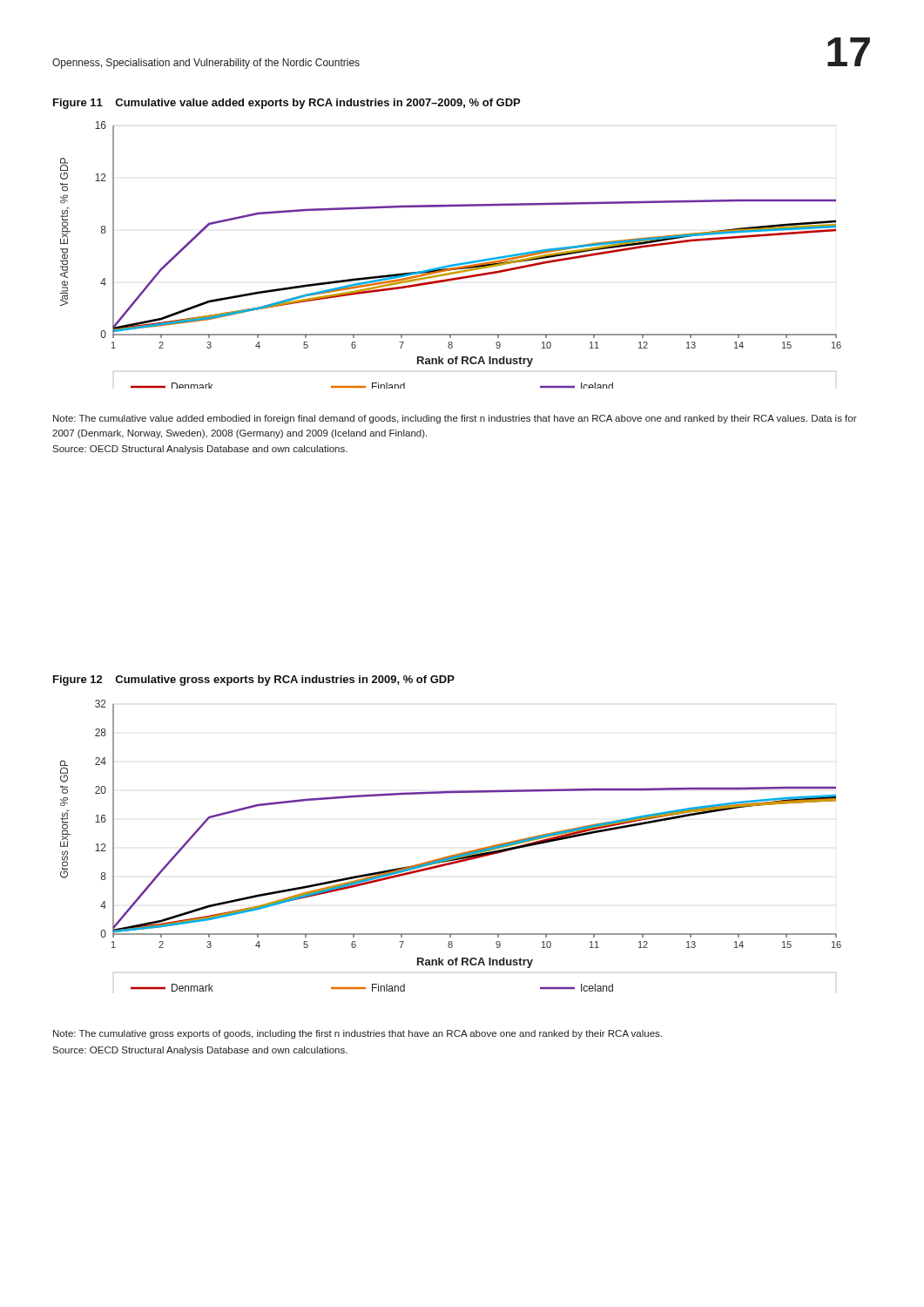Viewport: 924px width, 1307px height.
Task: Click on the text block starting "Note: The cumulative gross exports"
Action: pyautogui.click(x=462, y=1042)
